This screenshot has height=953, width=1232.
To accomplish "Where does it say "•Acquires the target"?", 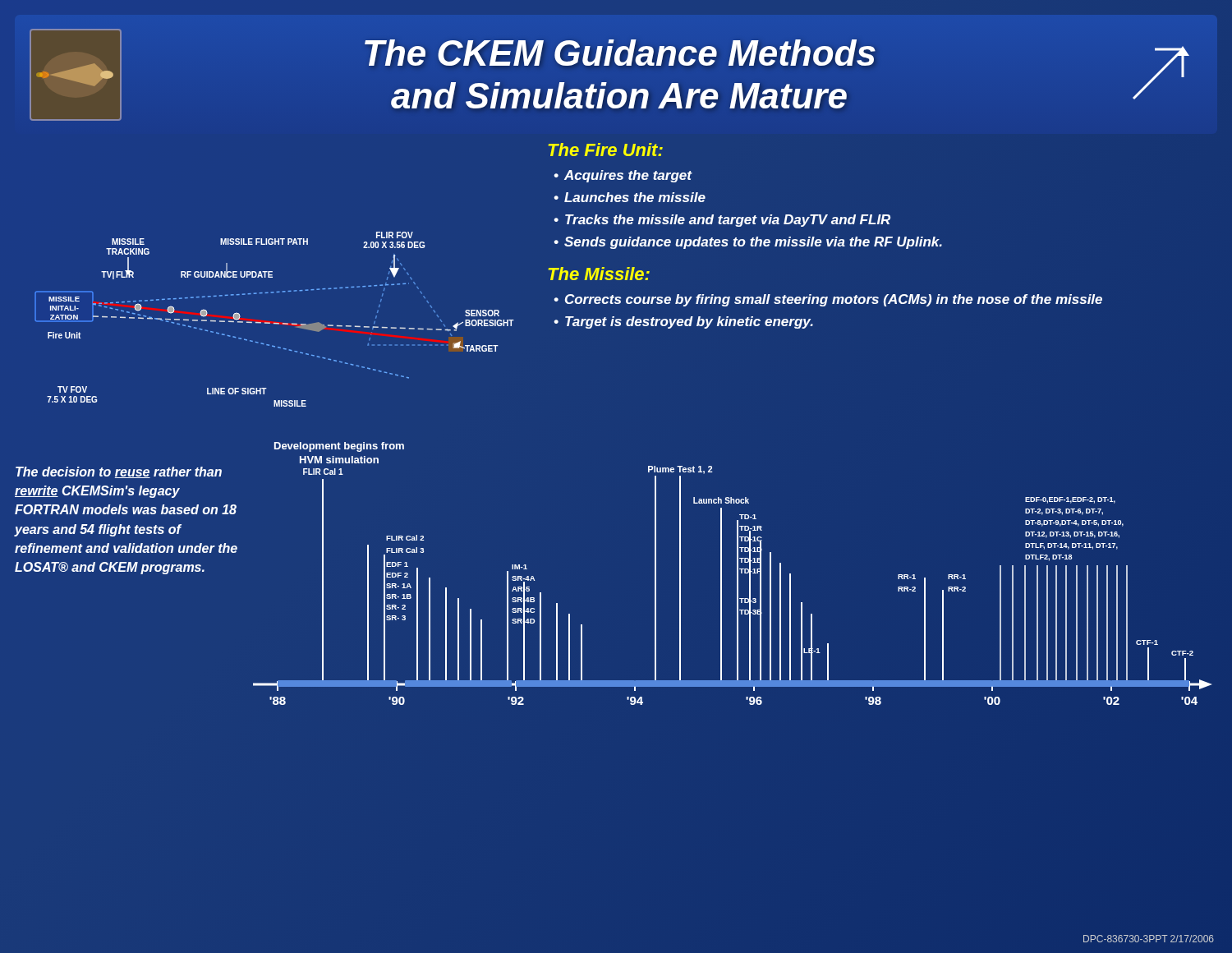I will coord(623,176).
